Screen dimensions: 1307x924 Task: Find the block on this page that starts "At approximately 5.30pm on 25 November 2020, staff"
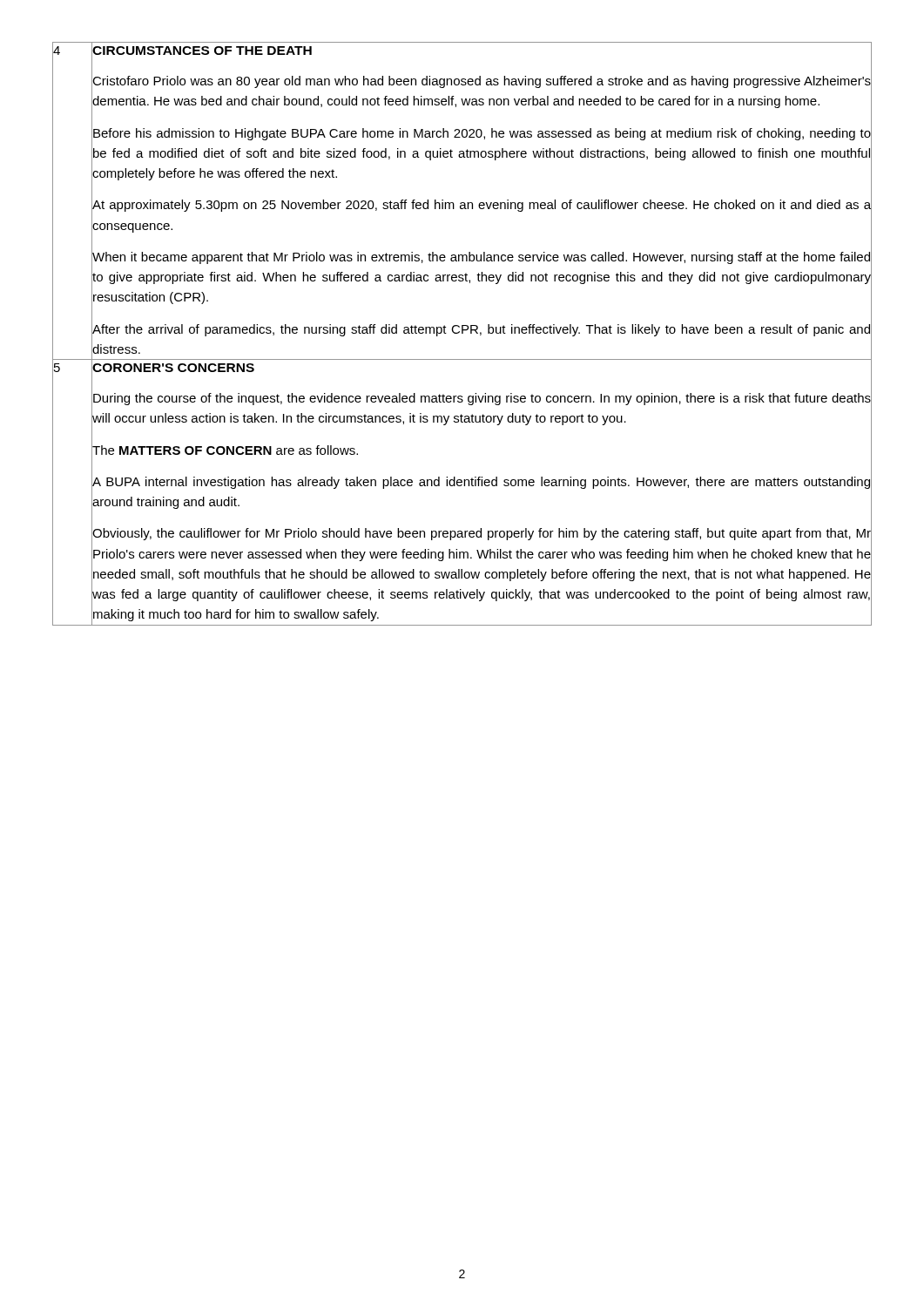(x=482, y=215)
